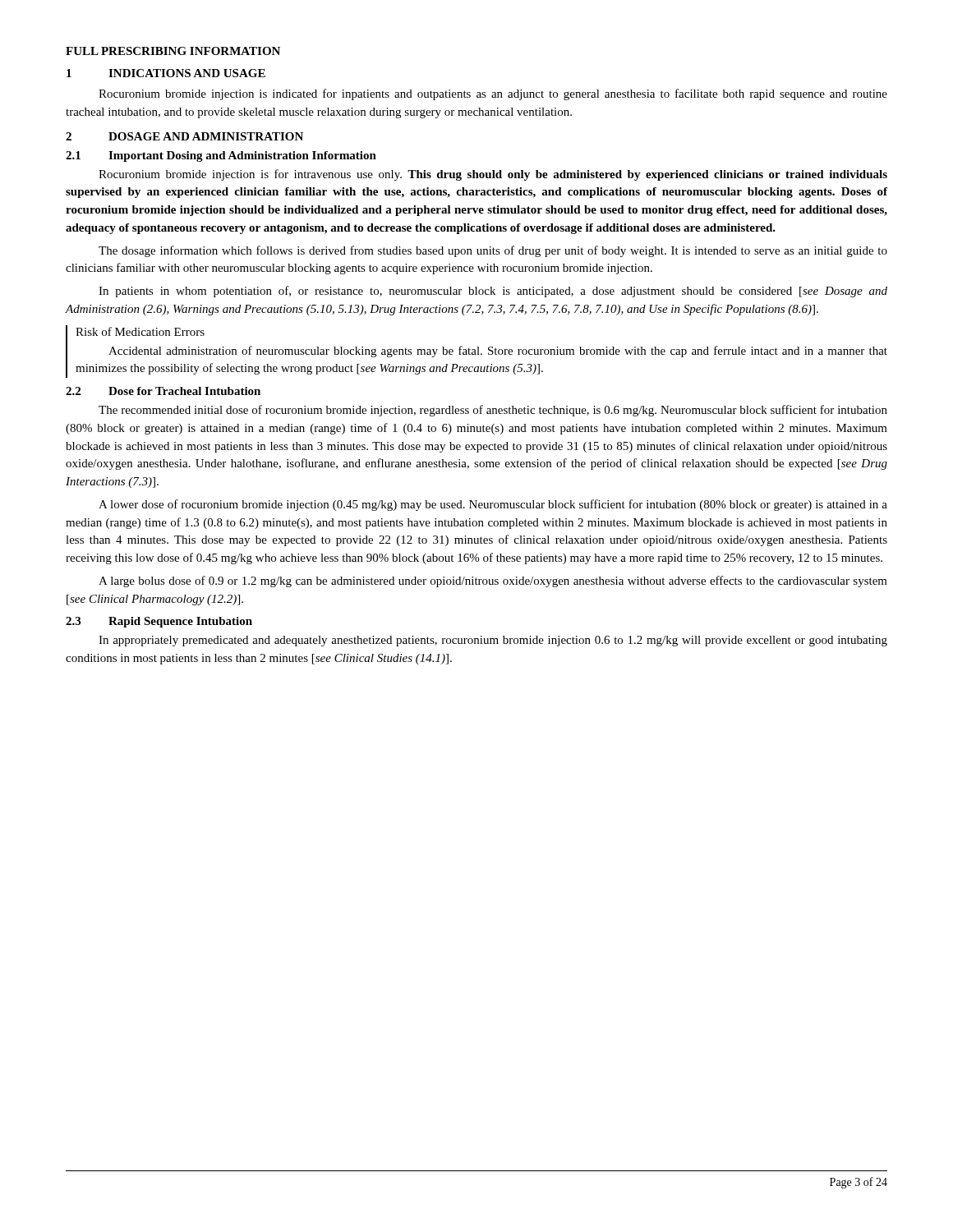953x1232 pixels.
Task: Click the passage that begins "The dosage information which follows is derived from"
Action: [x=476, y=259]
